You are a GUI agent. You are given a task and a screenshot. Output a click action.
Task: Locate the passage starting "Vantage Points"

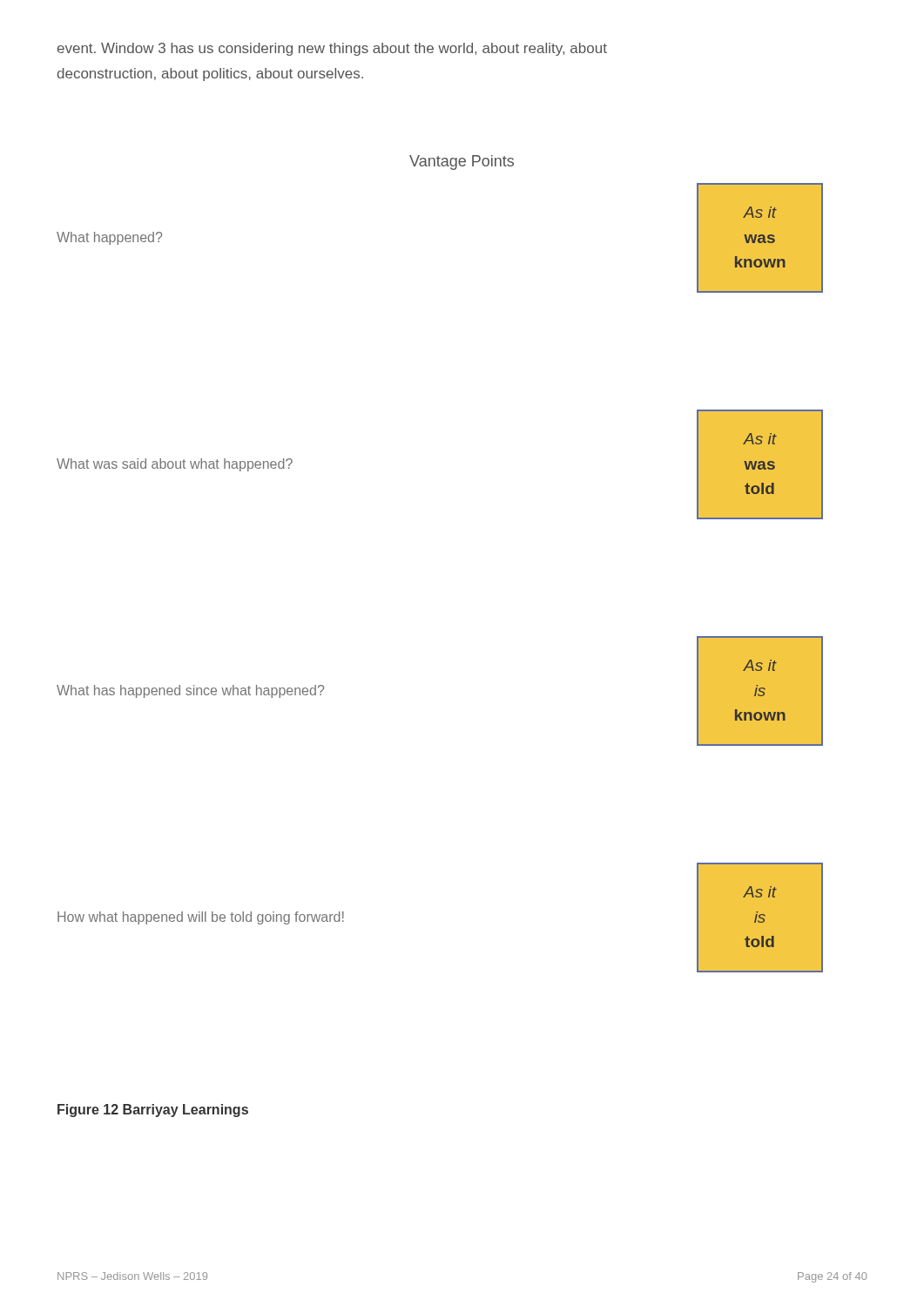click(x=462, y=161)
